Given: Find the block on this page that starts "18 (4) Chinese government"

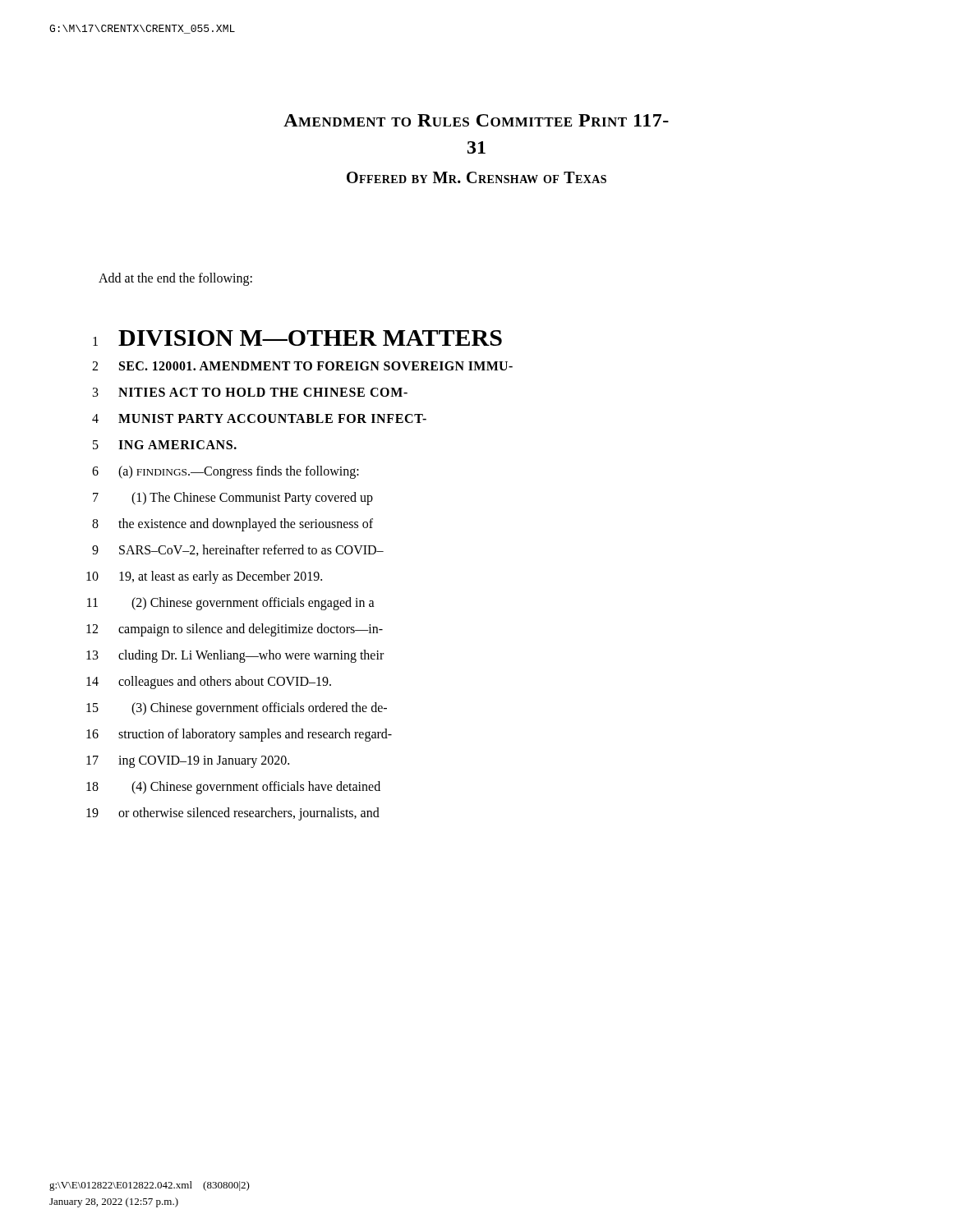Looking at the screenshot, I should coord(233,788).
